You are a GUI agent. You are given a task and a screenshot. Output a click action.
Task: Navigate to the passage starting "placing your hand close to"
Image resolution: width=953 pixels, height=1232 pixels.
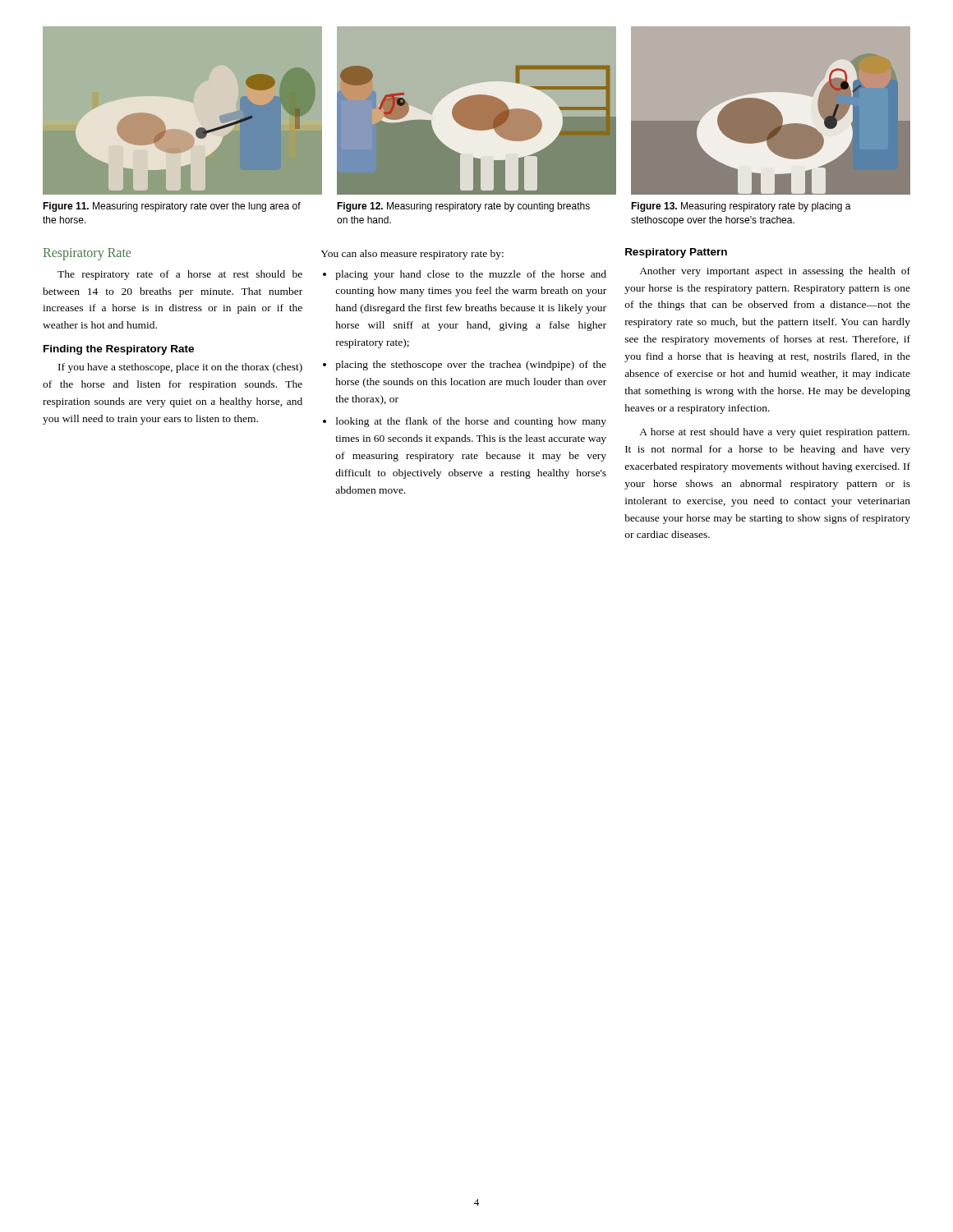coord(471,308)
